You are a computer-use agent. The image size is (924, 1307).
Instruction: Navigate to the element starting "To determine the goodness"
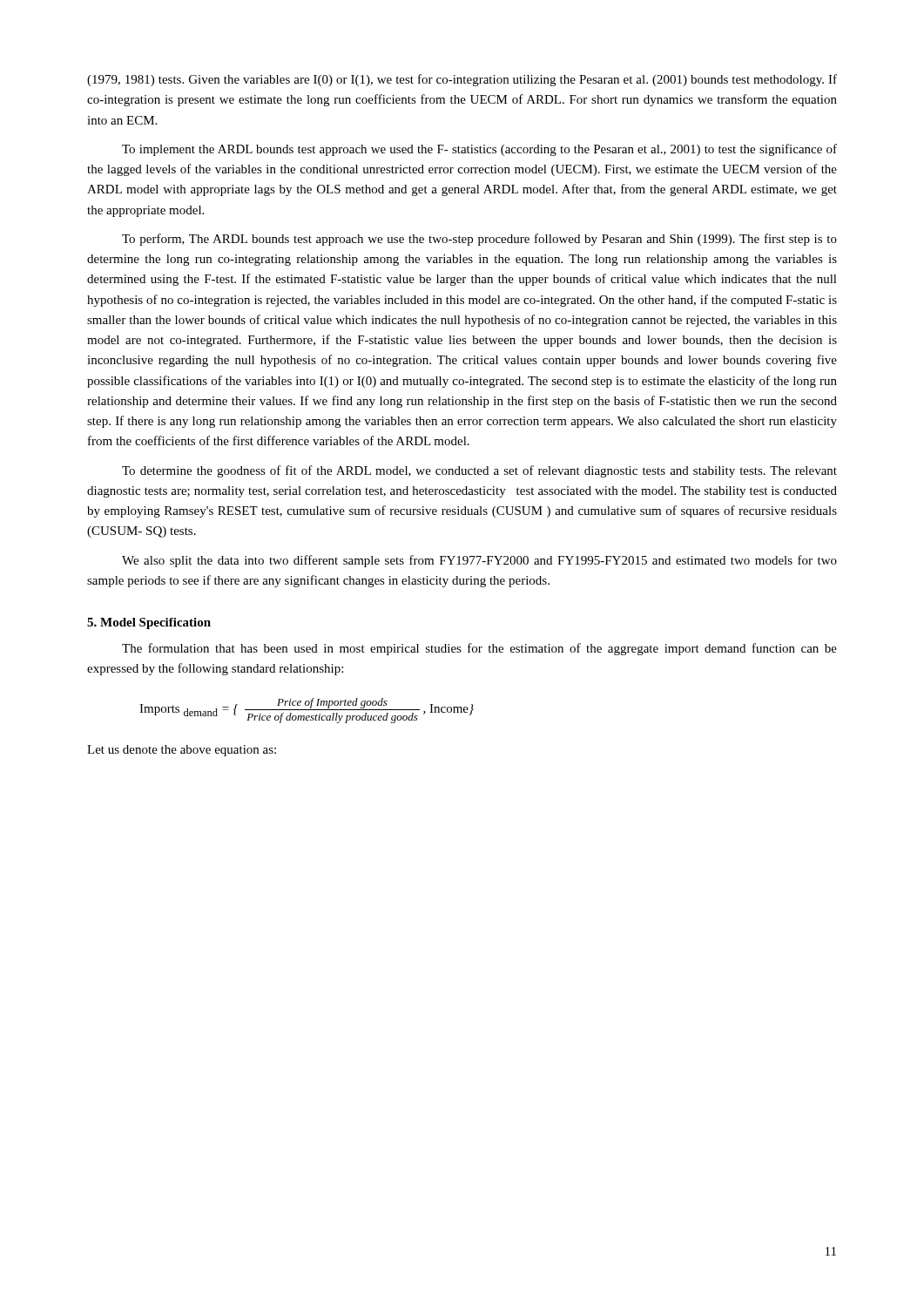click(x=462, y=500)
